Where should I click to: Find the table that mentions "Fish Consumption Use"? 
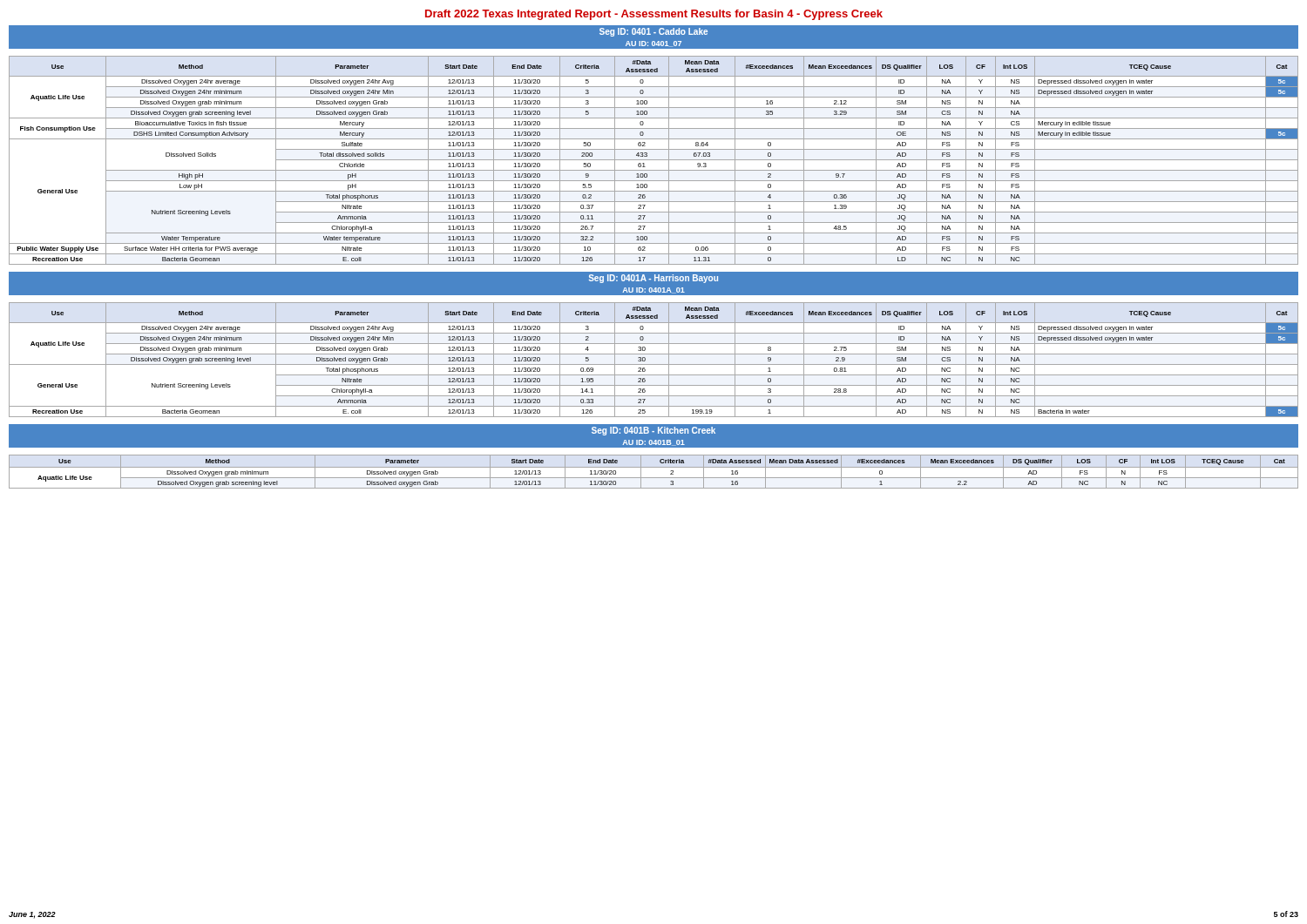654,160
